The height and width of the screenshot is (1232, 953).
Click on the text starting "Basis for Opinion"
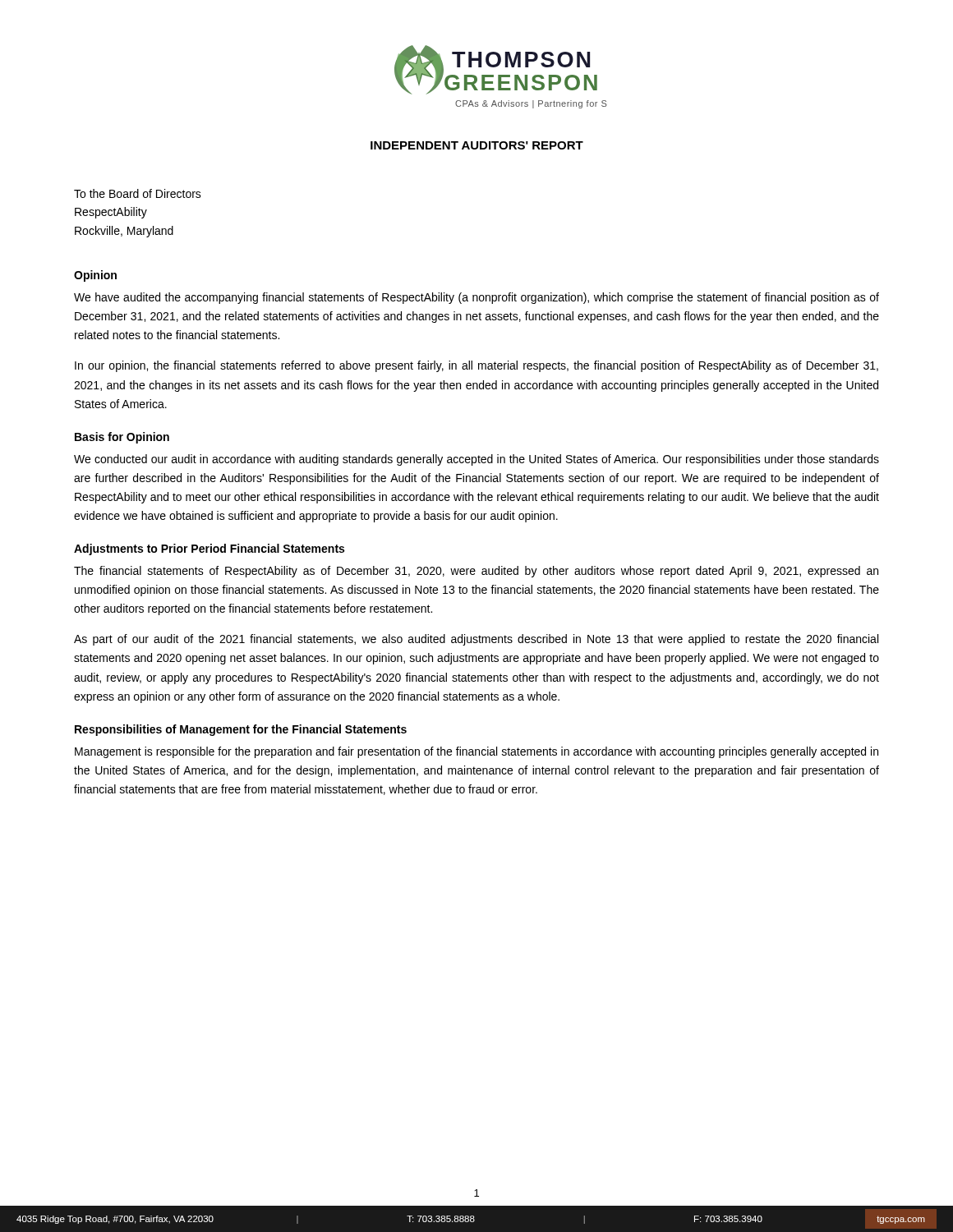pyautogui.click(x=122, y=437)
